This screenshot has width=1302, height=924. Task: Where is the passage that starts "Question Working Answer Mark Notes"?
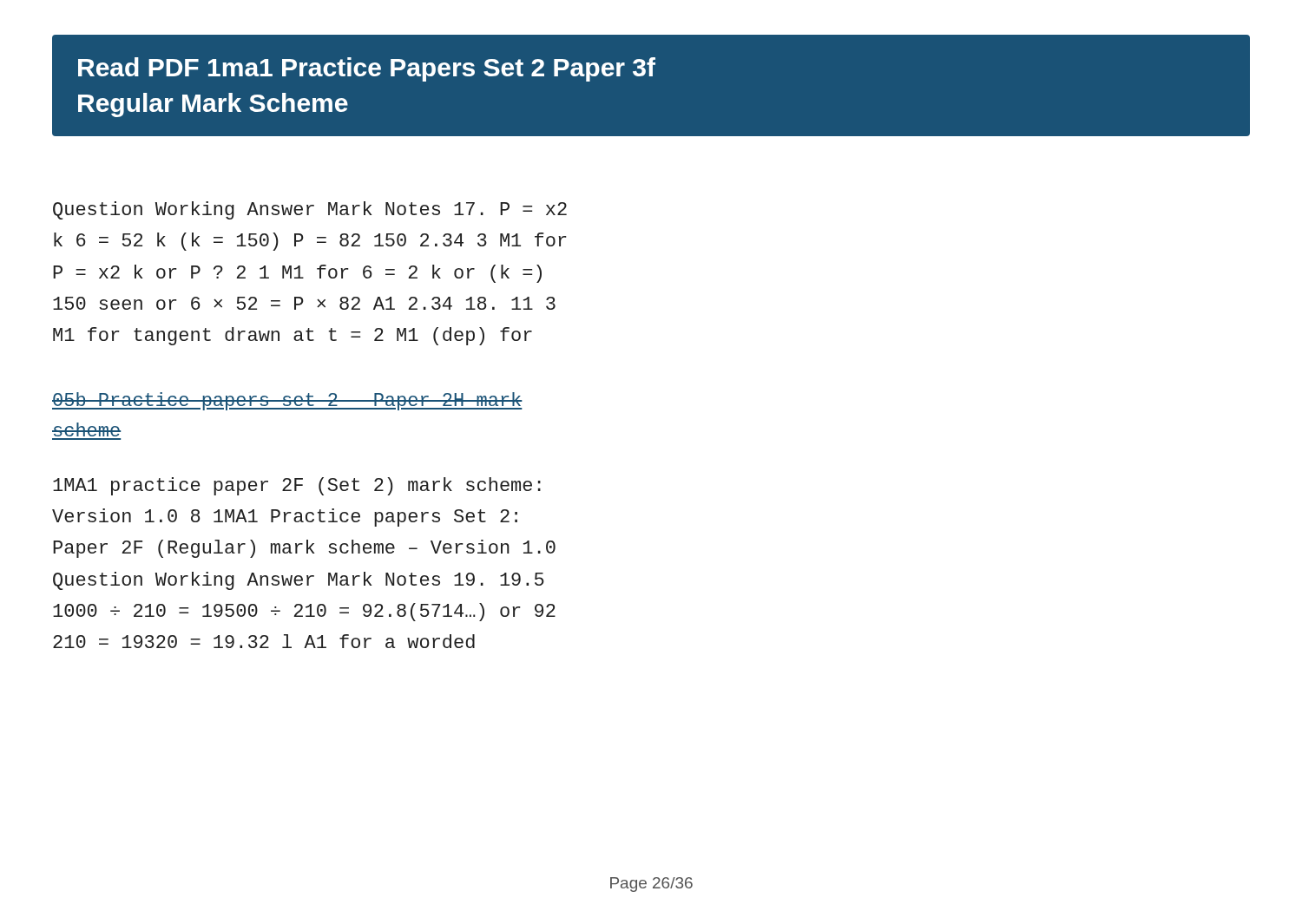tap(310, 210)
